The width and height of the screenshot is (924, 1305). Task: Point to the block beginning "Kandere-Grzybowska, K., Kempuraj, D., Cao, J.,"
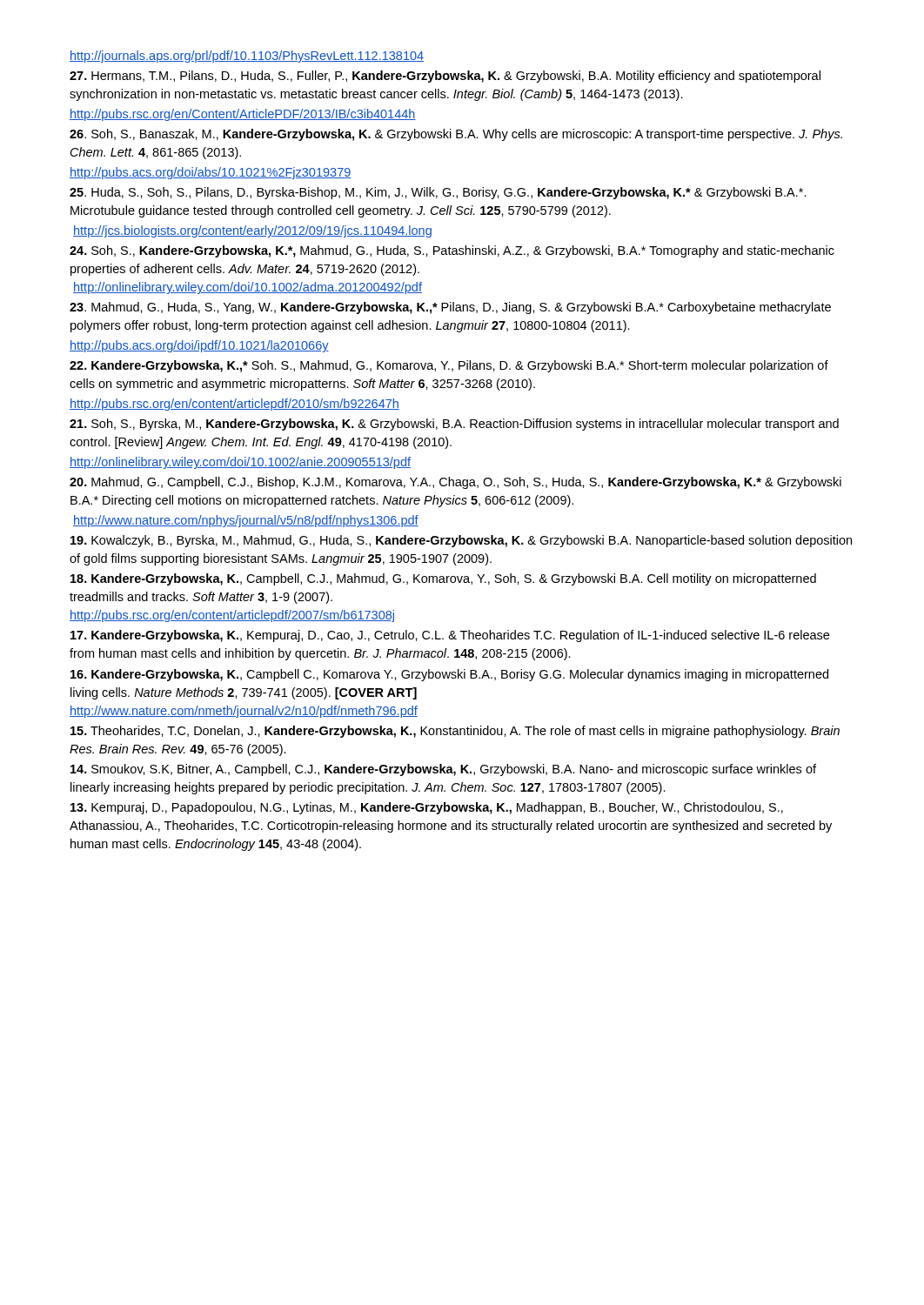[x=450, y=645]
